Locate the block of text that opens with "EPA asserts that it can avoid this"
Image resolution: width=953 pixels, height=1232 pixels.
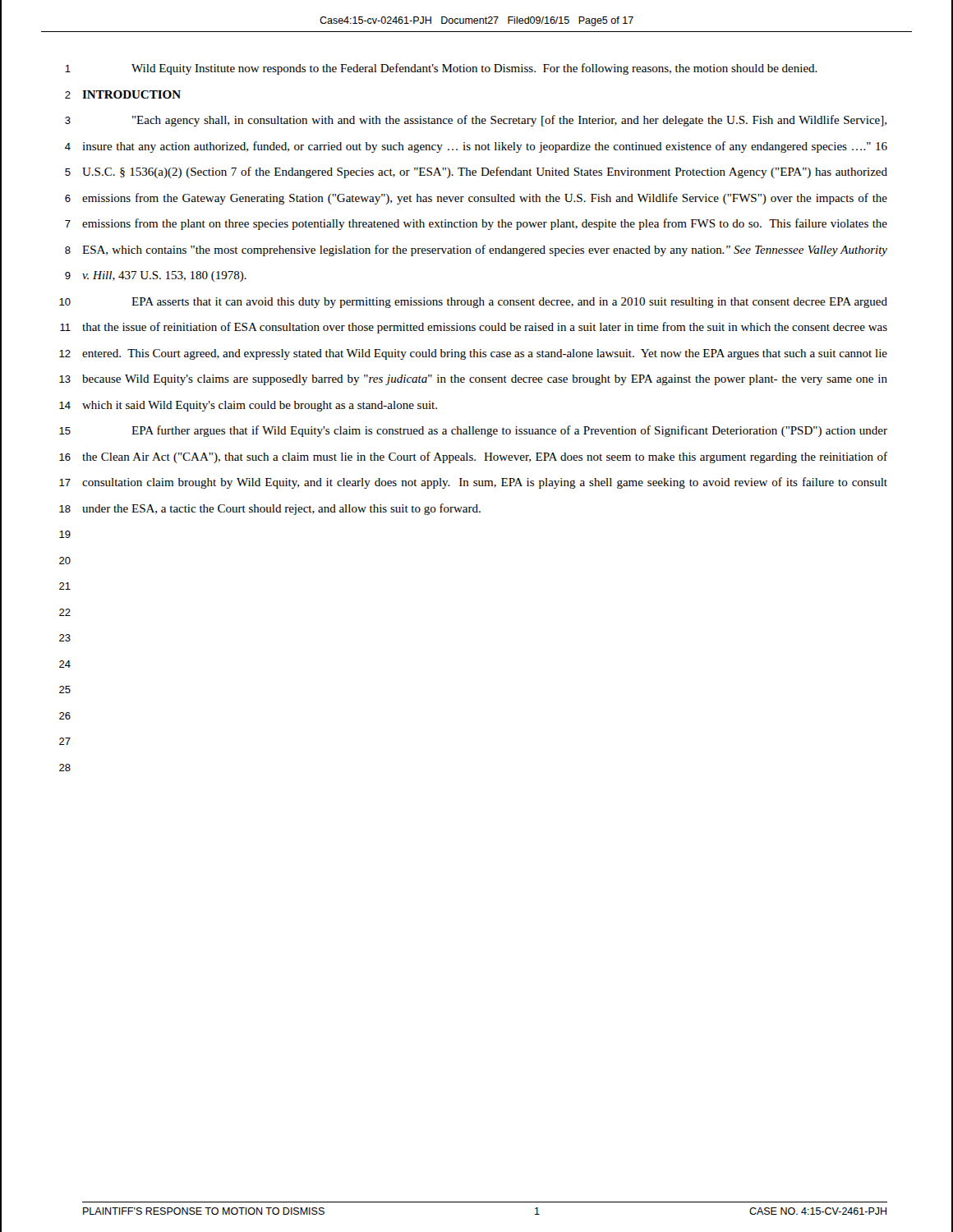pyautogui.click(x=485, y=353)
